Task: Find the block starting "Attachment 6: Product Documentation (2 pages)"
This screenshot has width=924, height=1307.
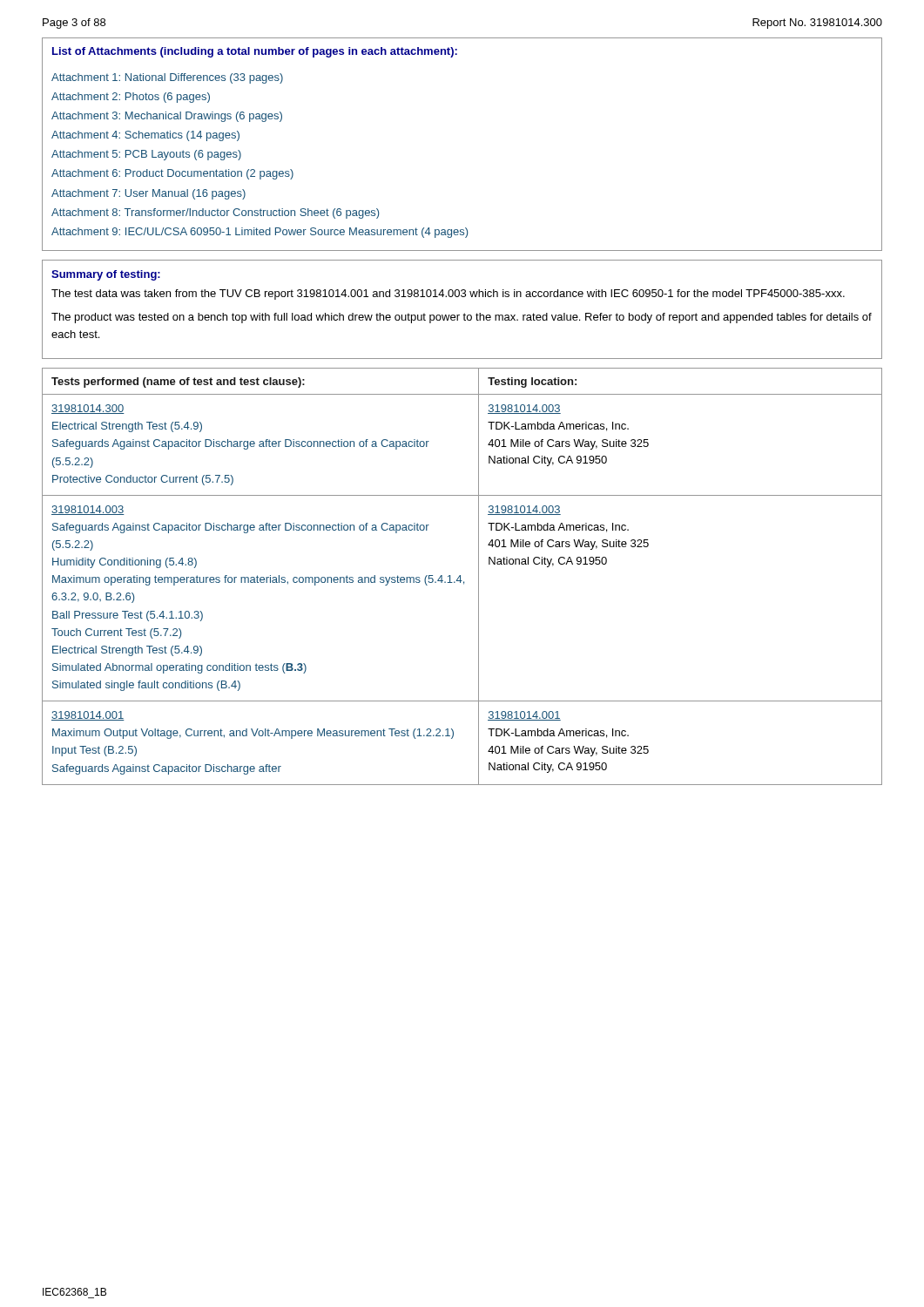Action: tap(173, 173)
